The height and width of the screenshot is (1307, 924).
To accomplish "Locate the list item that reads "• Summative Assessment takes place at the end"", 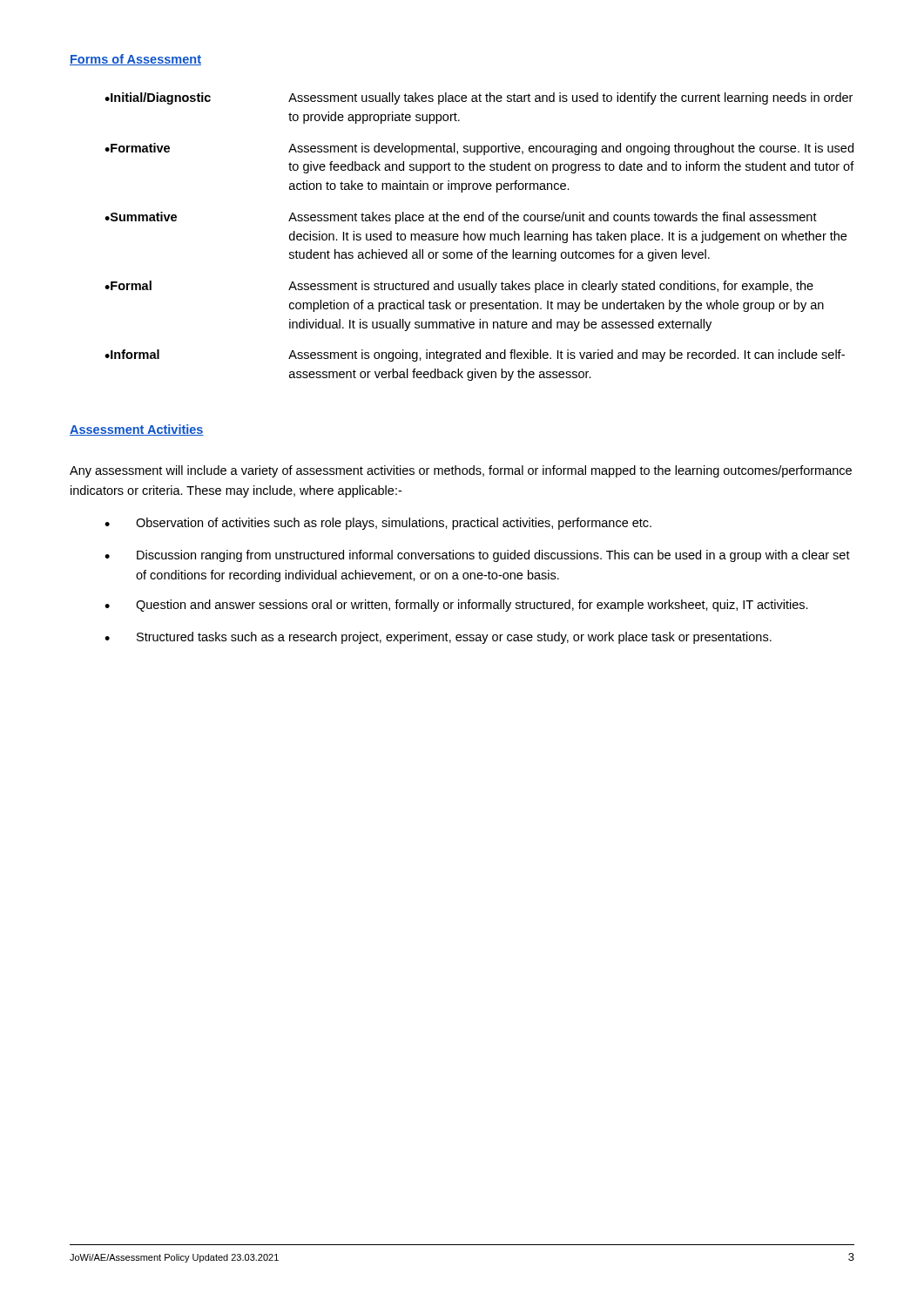I will [x=462, y=237].
